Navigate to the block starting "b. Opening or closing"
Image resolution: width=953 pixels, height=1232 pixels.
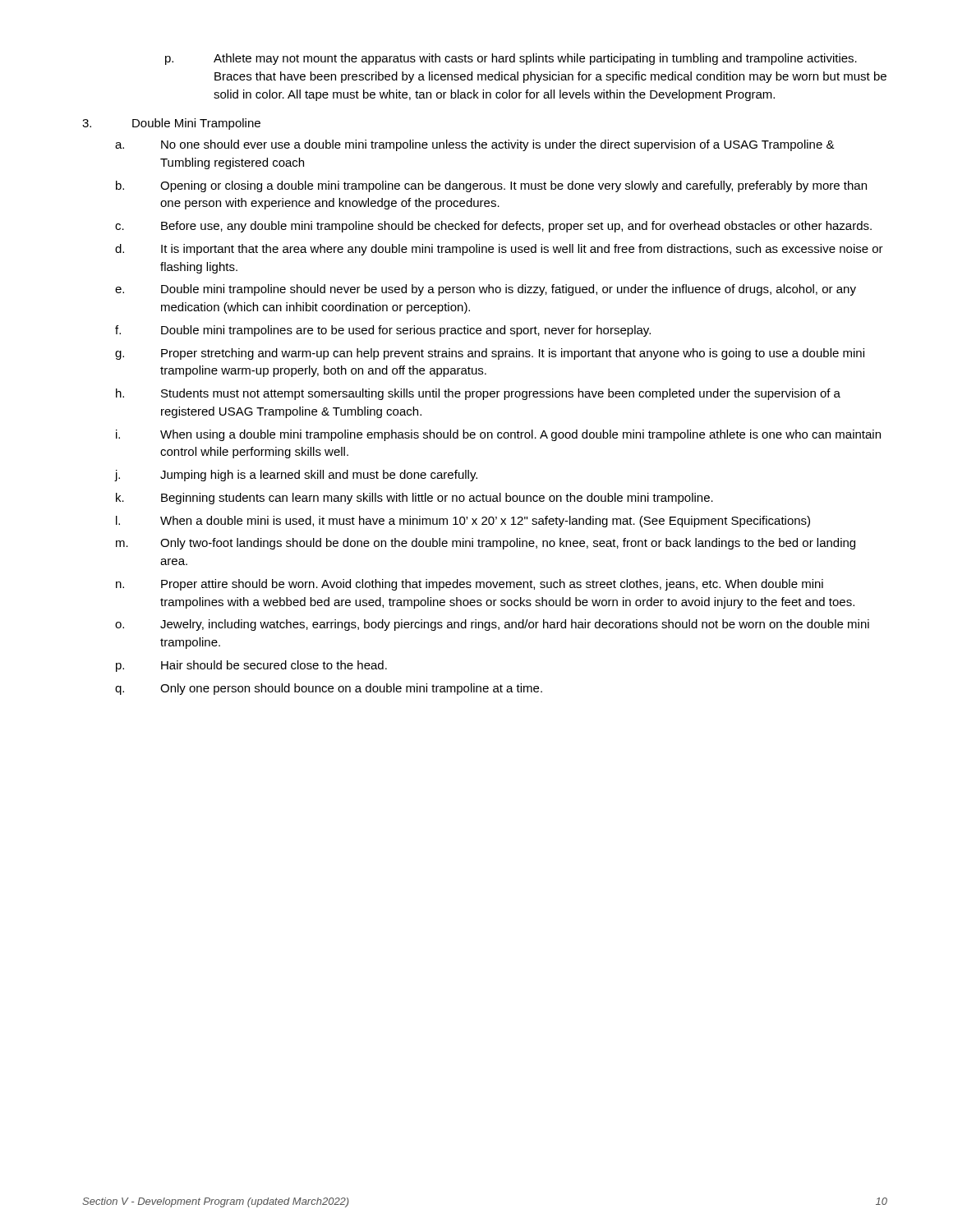point(501,194)
